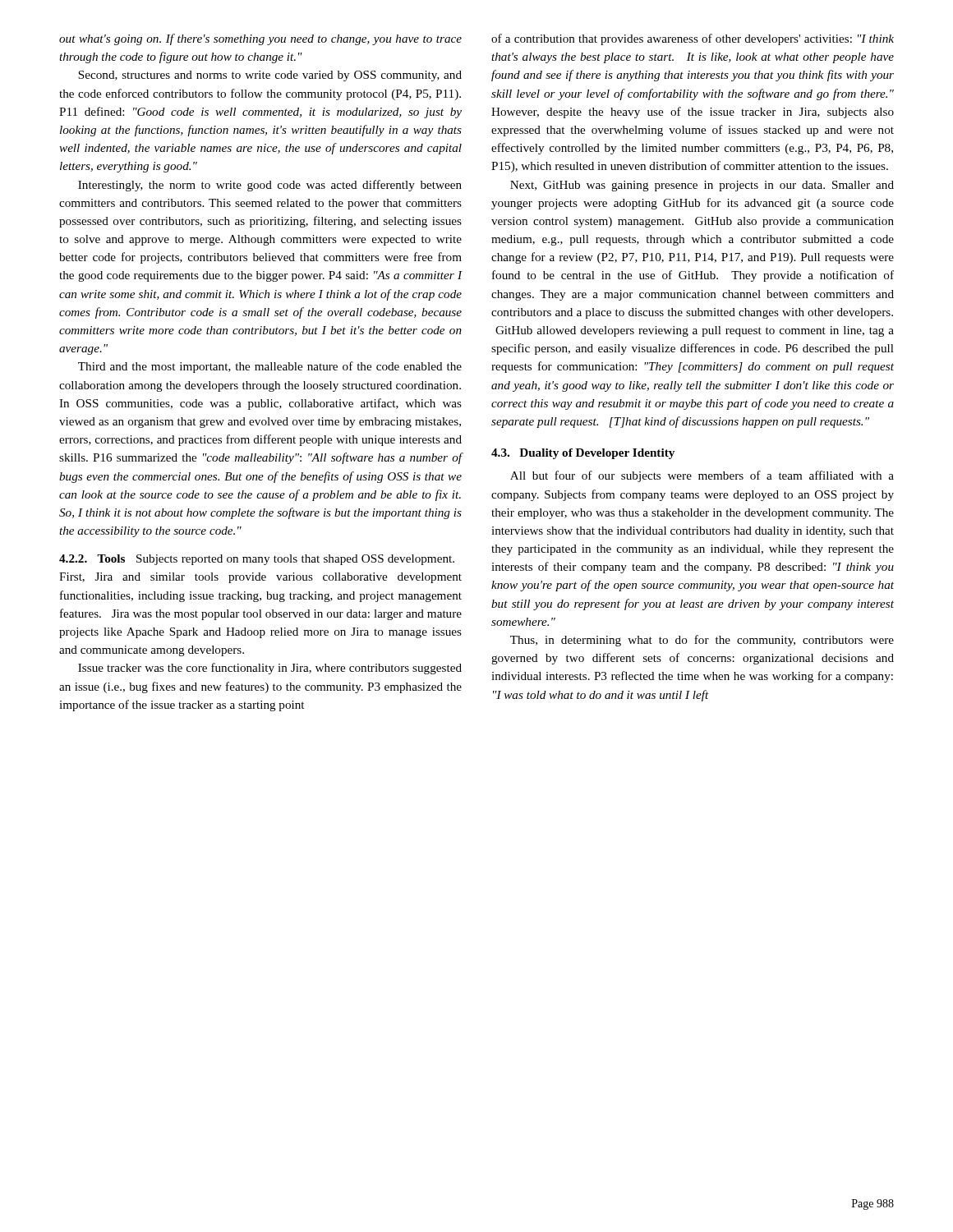Screen dimensions: 1232x953
Task: Select the text block containing "of a contribution that provides awareness of other"
Action: [693, 230]
